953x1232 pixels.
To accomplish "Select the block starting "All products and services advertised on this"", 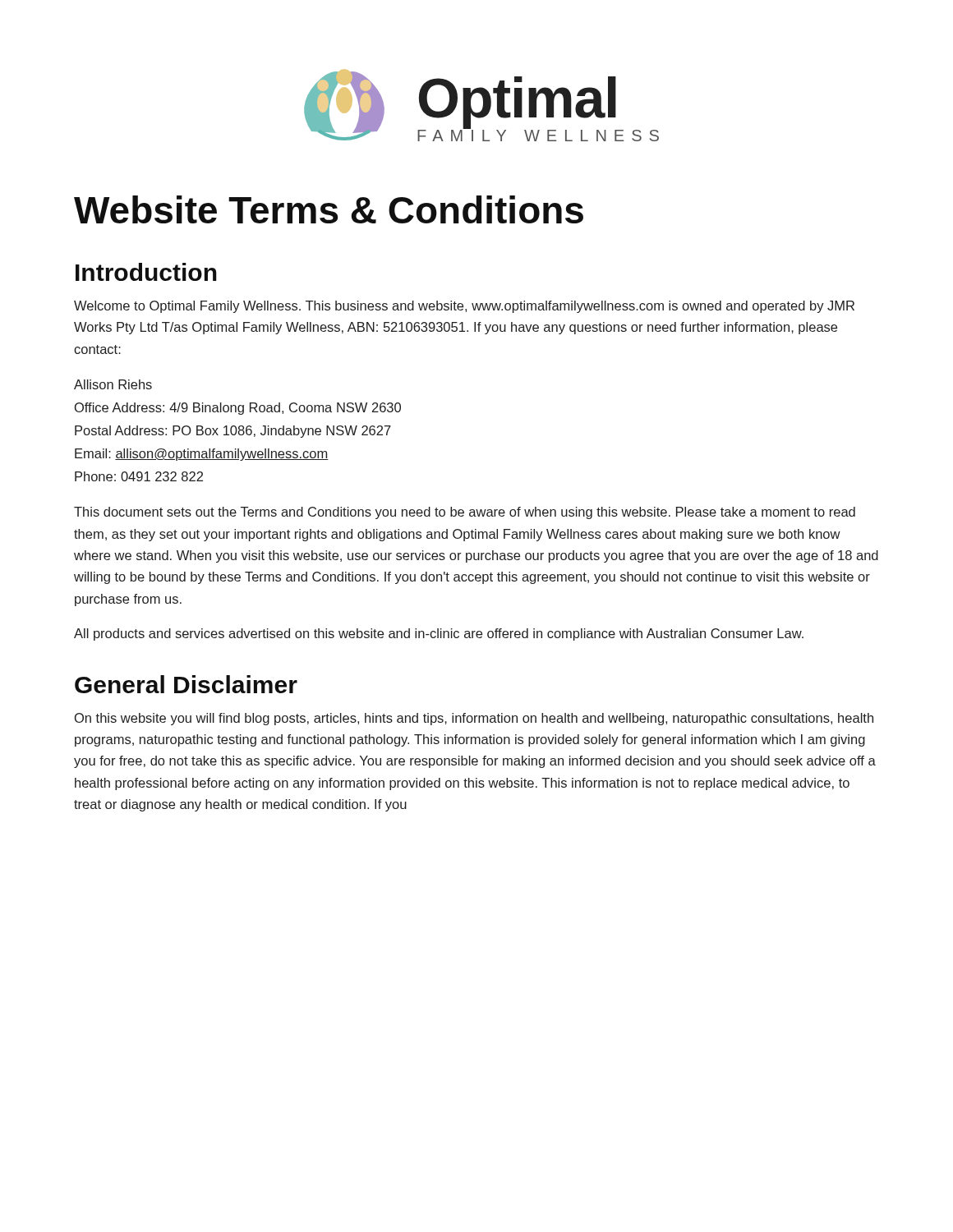I will [439, 633].
